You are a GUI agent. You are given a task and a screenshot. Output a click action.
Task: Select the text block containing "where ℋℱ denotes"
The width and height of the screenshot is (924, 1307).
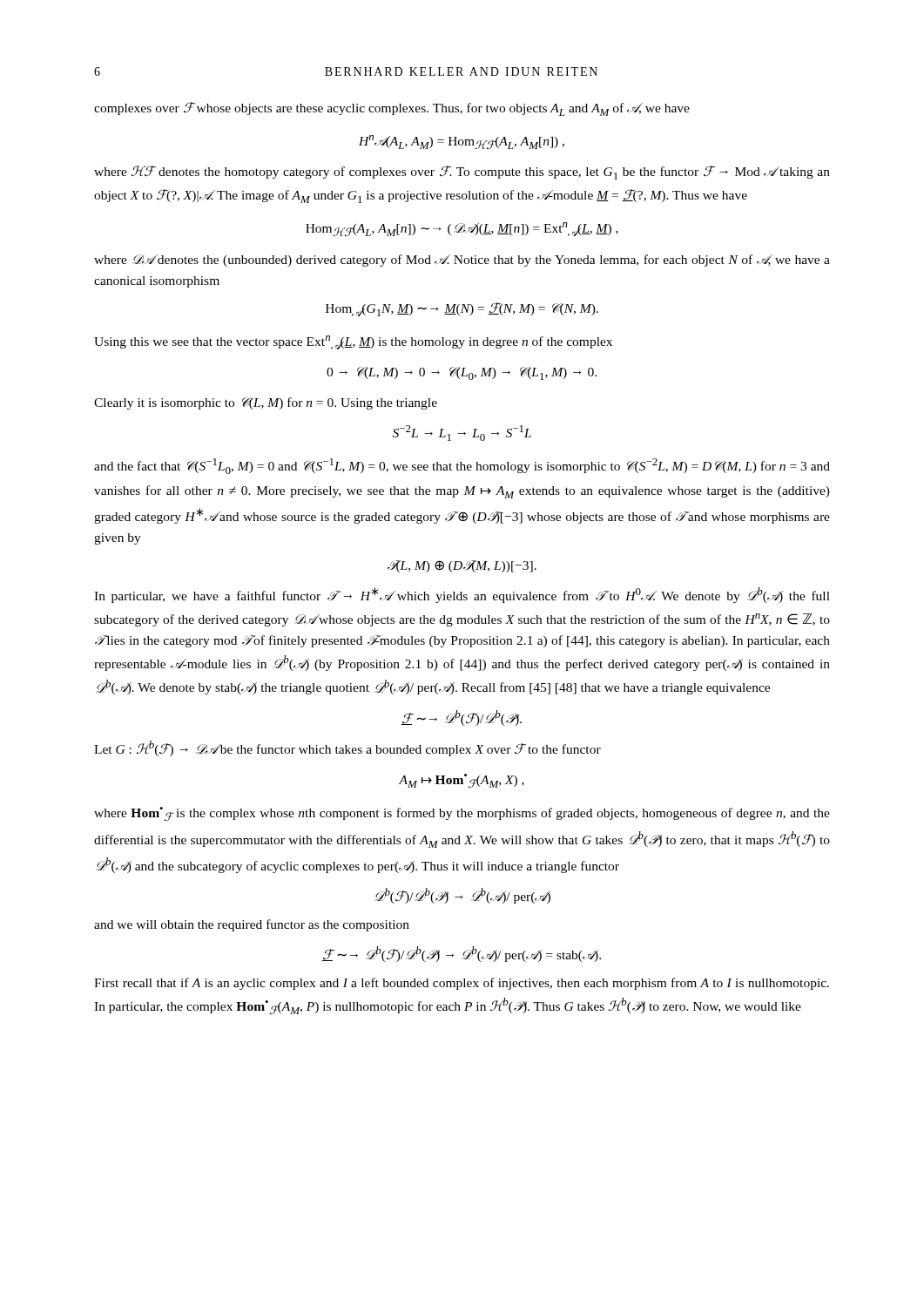462,185
